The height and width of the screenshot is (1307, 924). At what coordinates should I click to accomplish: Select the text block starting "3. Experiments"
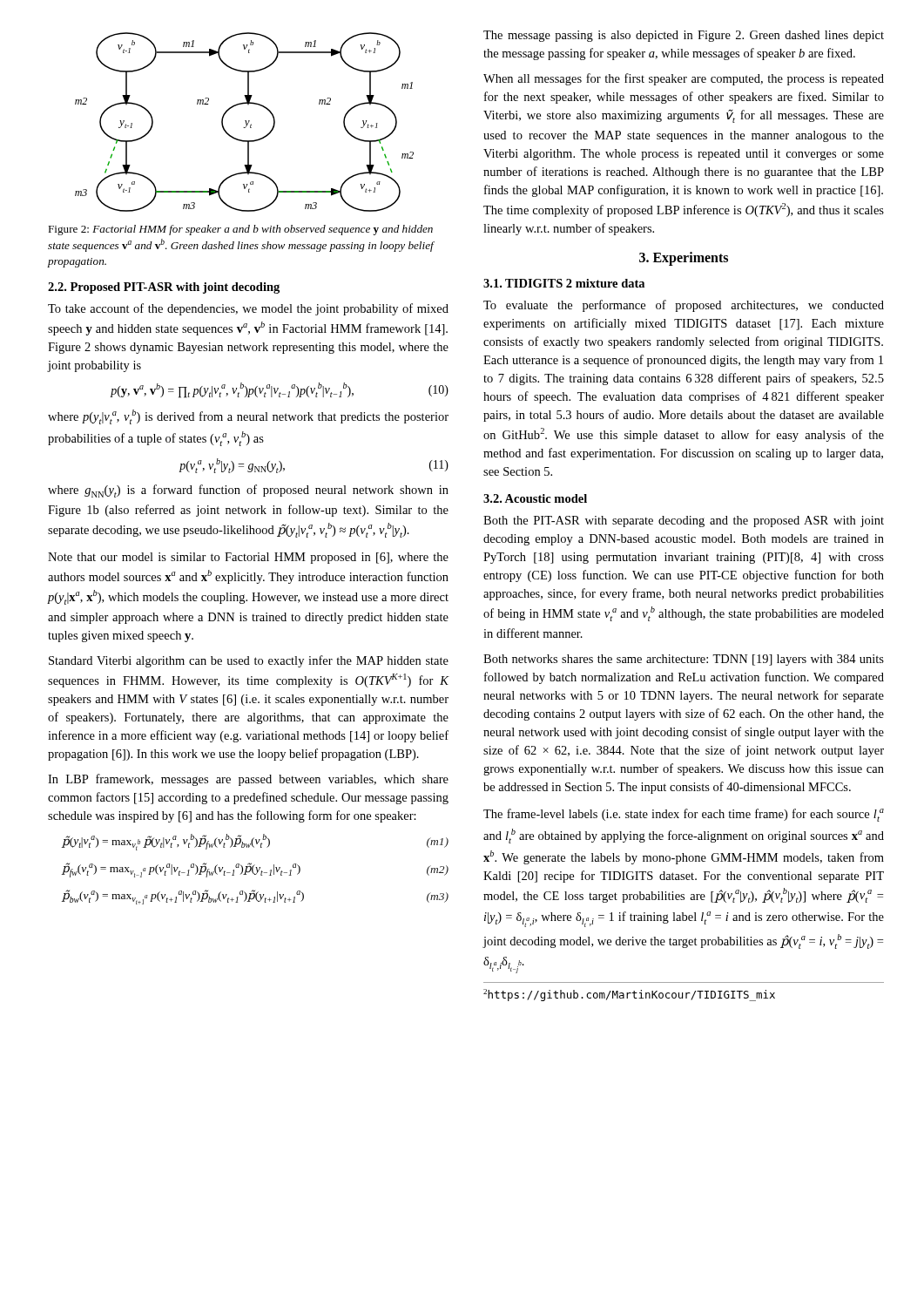pyautogui.click(x=684, y=257)
